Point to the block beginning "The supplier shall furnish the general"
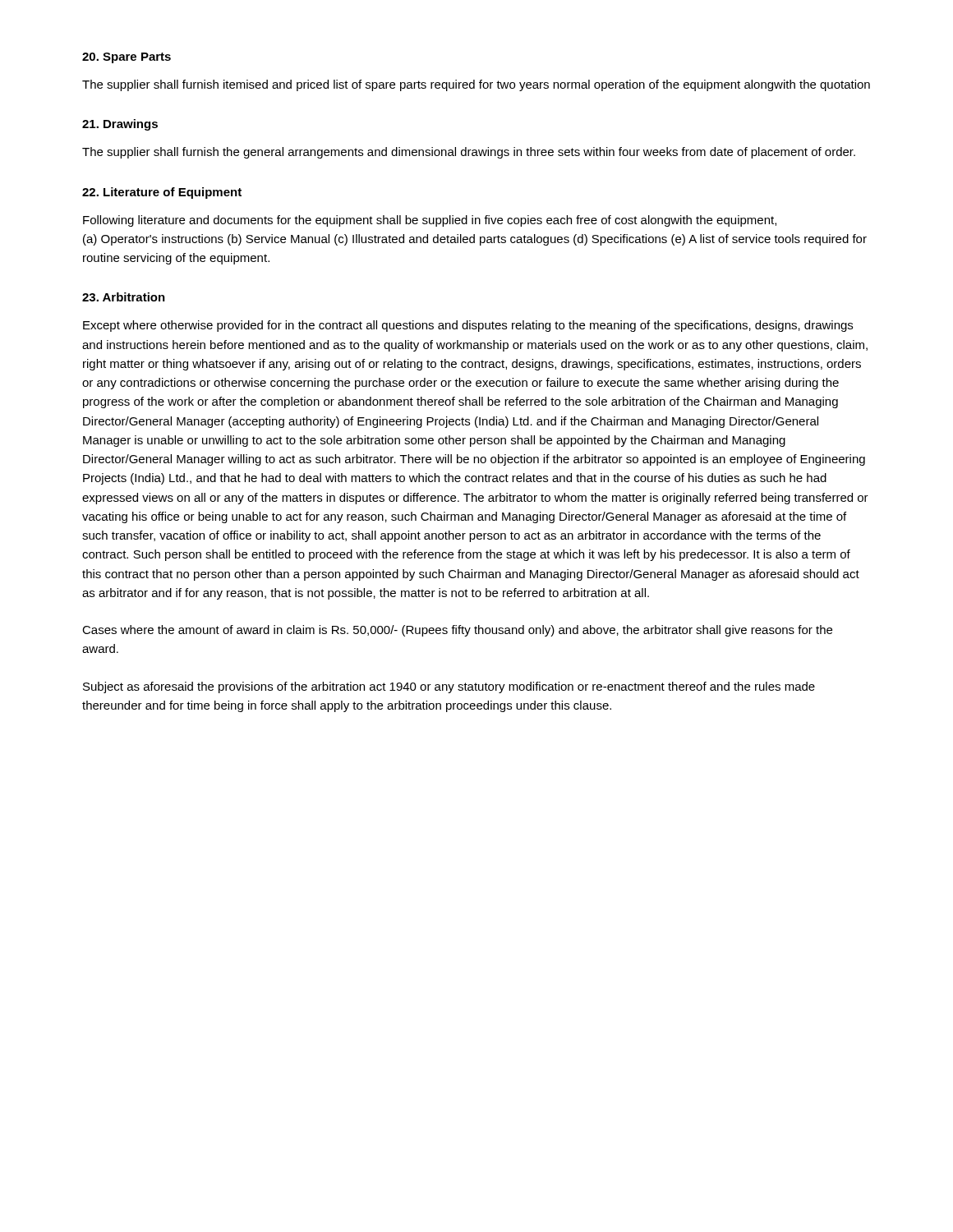953x1232 pixels. (x=469, y=152)
